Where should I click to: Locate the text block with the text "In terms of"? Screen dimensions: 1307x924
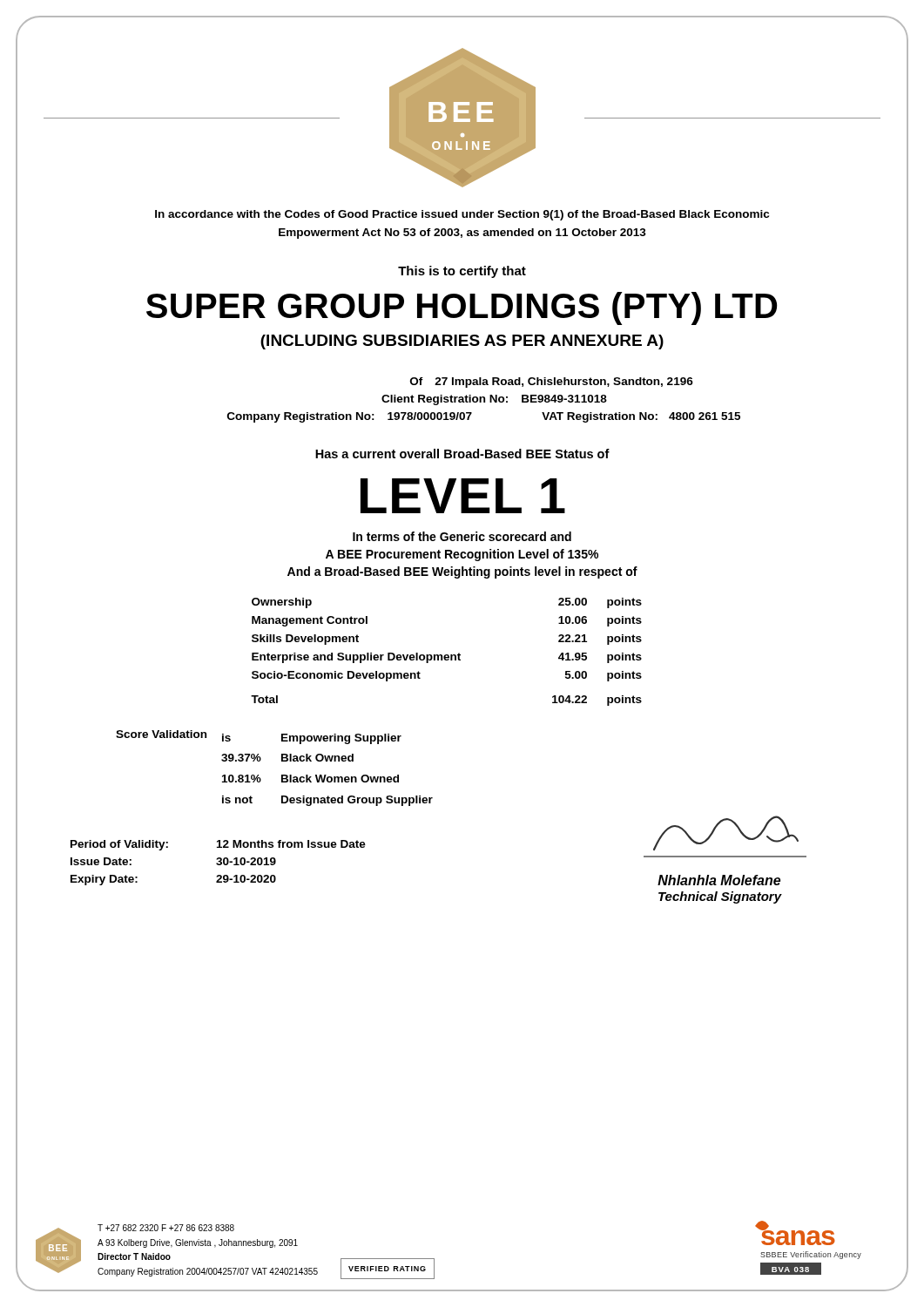click(462, 537)
